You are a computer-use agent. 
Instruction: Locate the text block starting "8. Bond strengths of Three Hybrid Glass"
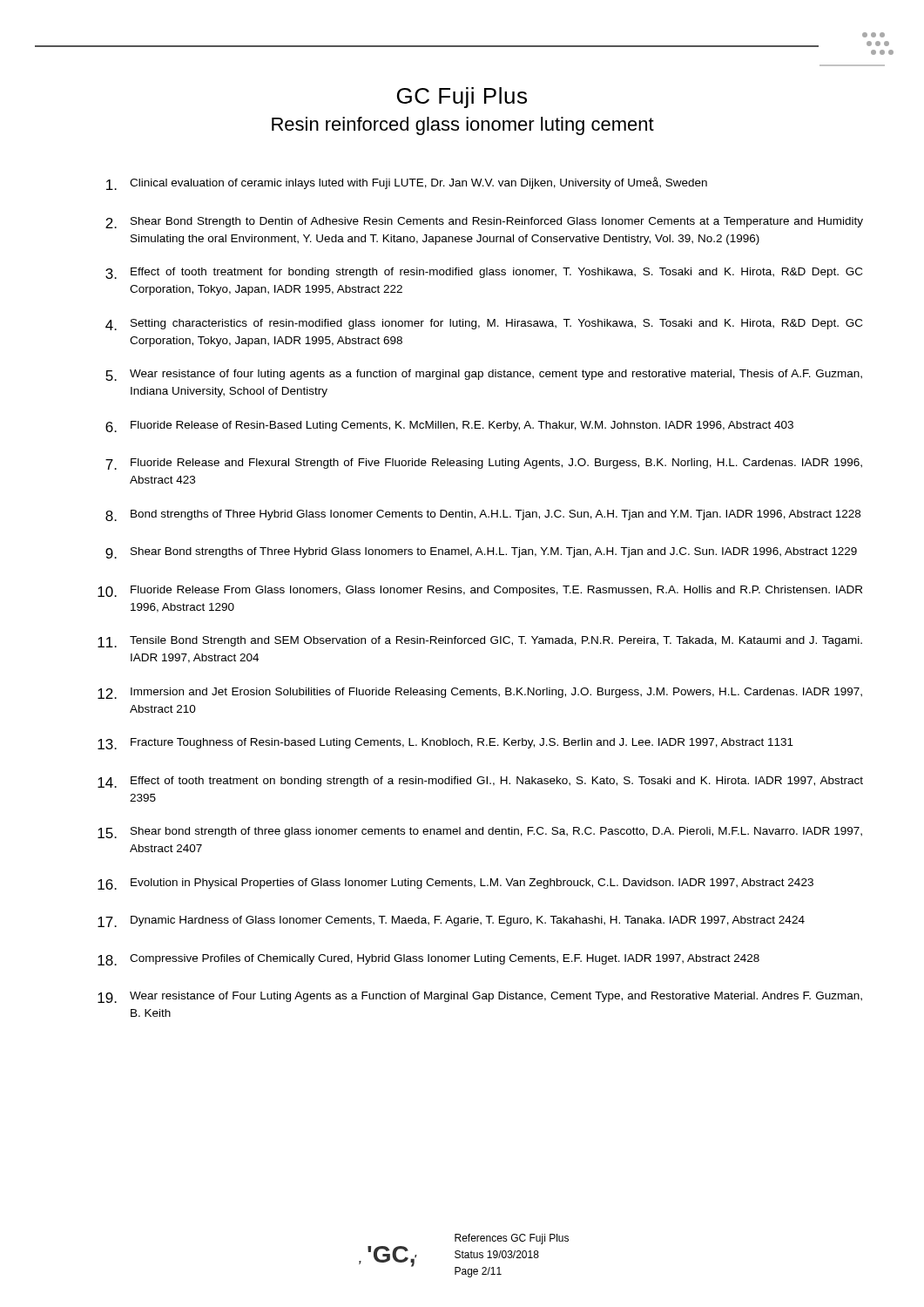pyautogui.click(x=466, y=516)
